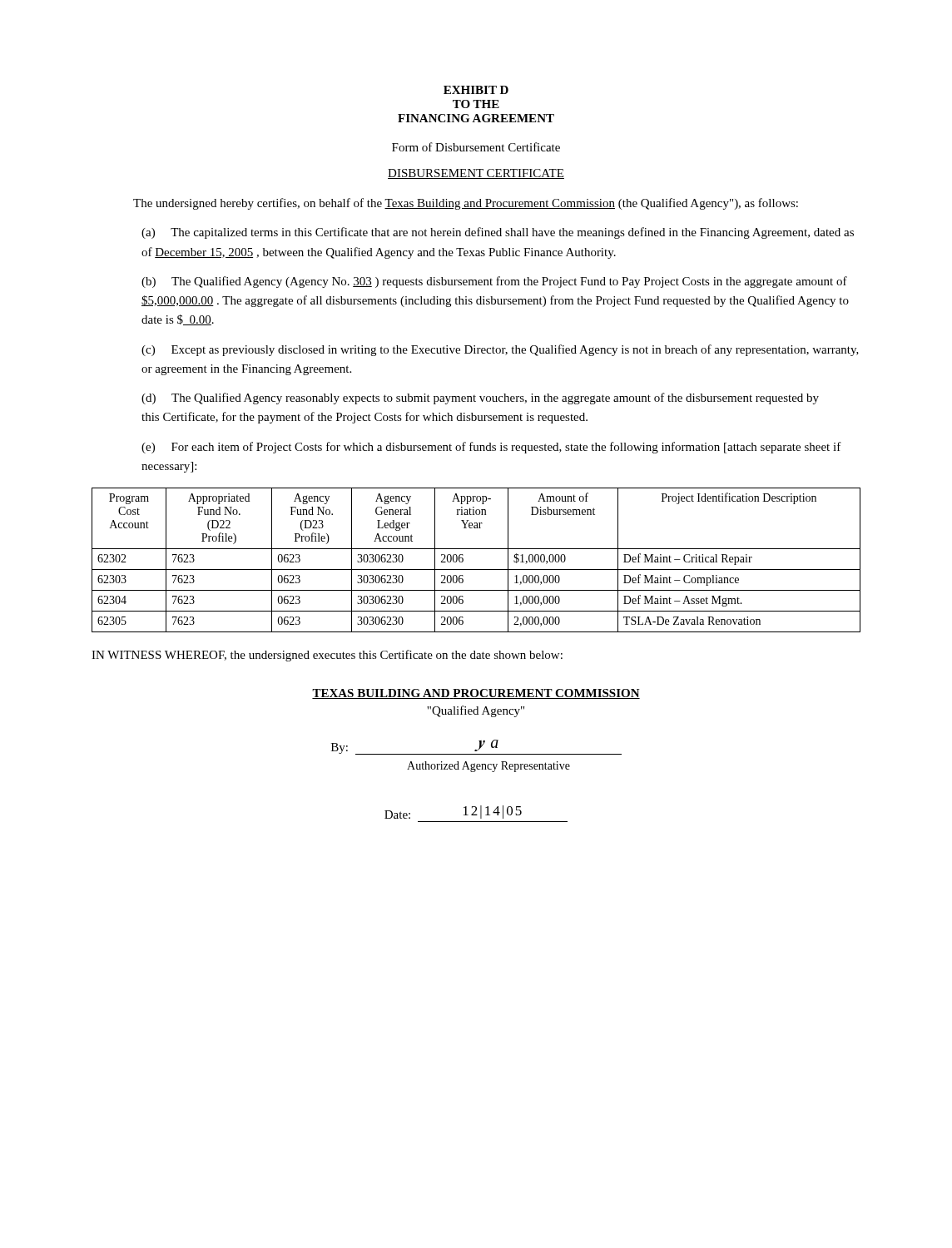Locate the list item containing "(d) The Qualified Agency reasonably"
The image size is (952, 1248).
point(480,407)
